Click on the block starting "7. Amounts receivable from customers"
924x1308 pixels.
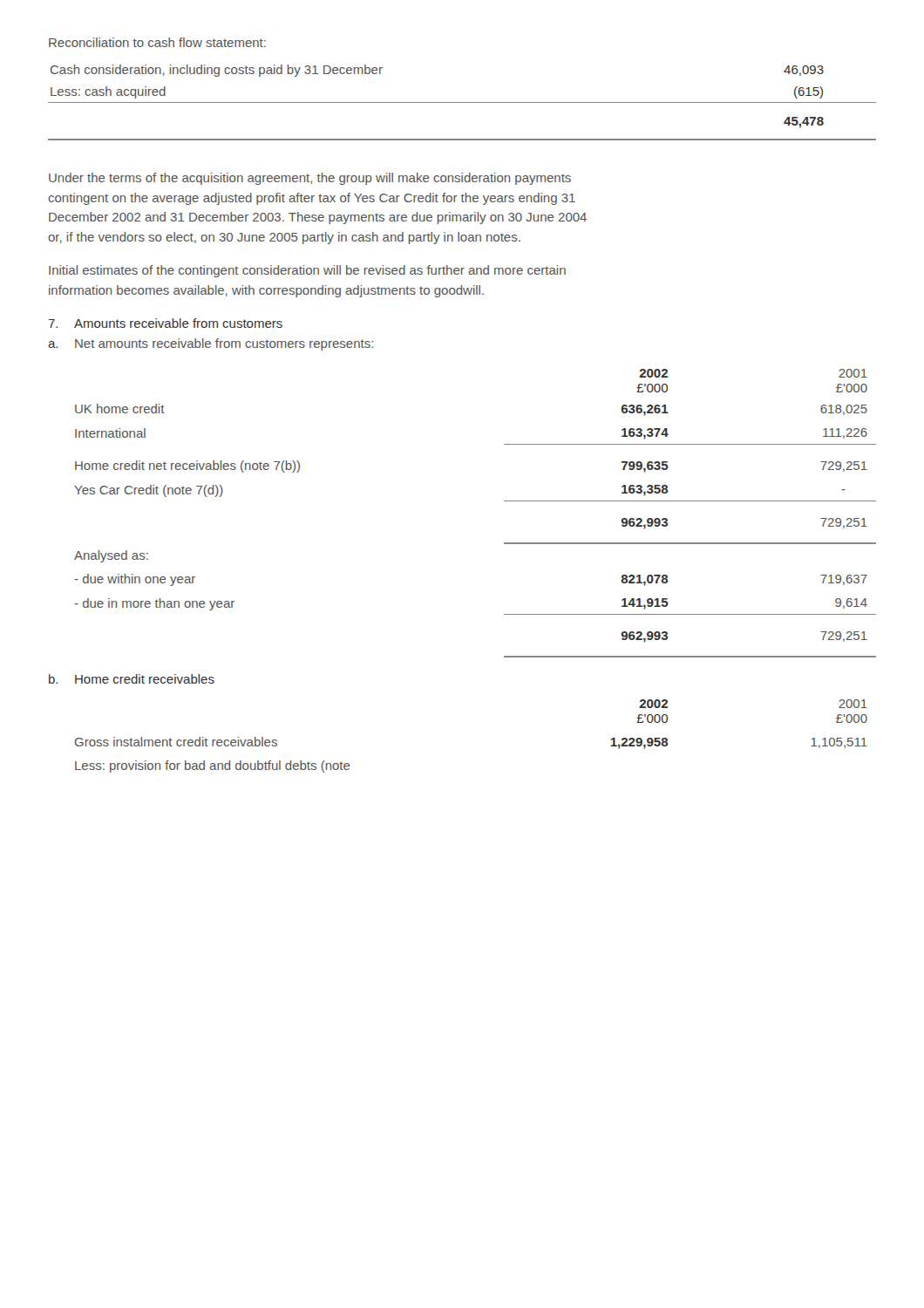[165, 323]
